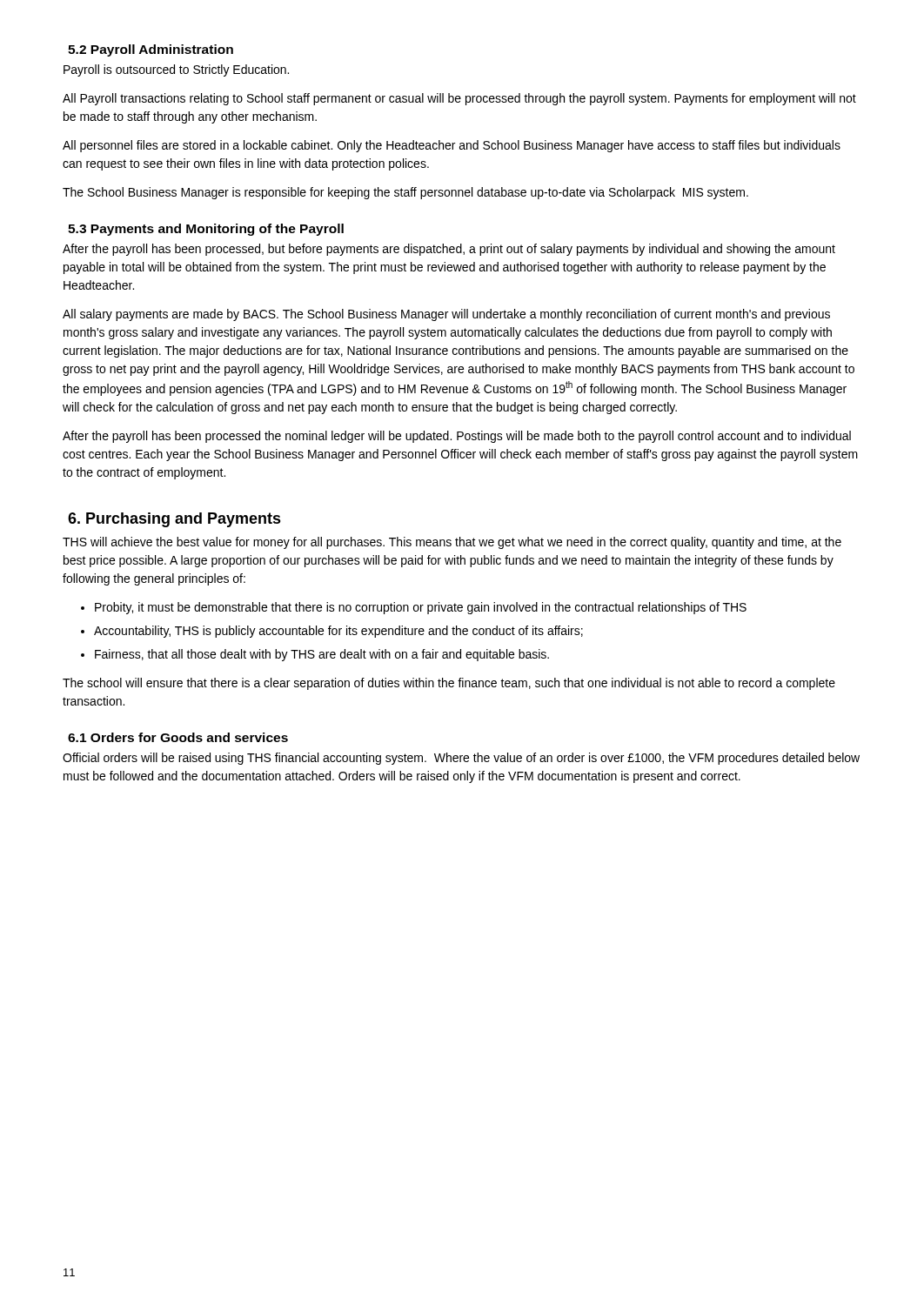Point to the region starting "6. Purchasing and Payments"
The height and width of the screenshot is (1305, 924).
174,518
